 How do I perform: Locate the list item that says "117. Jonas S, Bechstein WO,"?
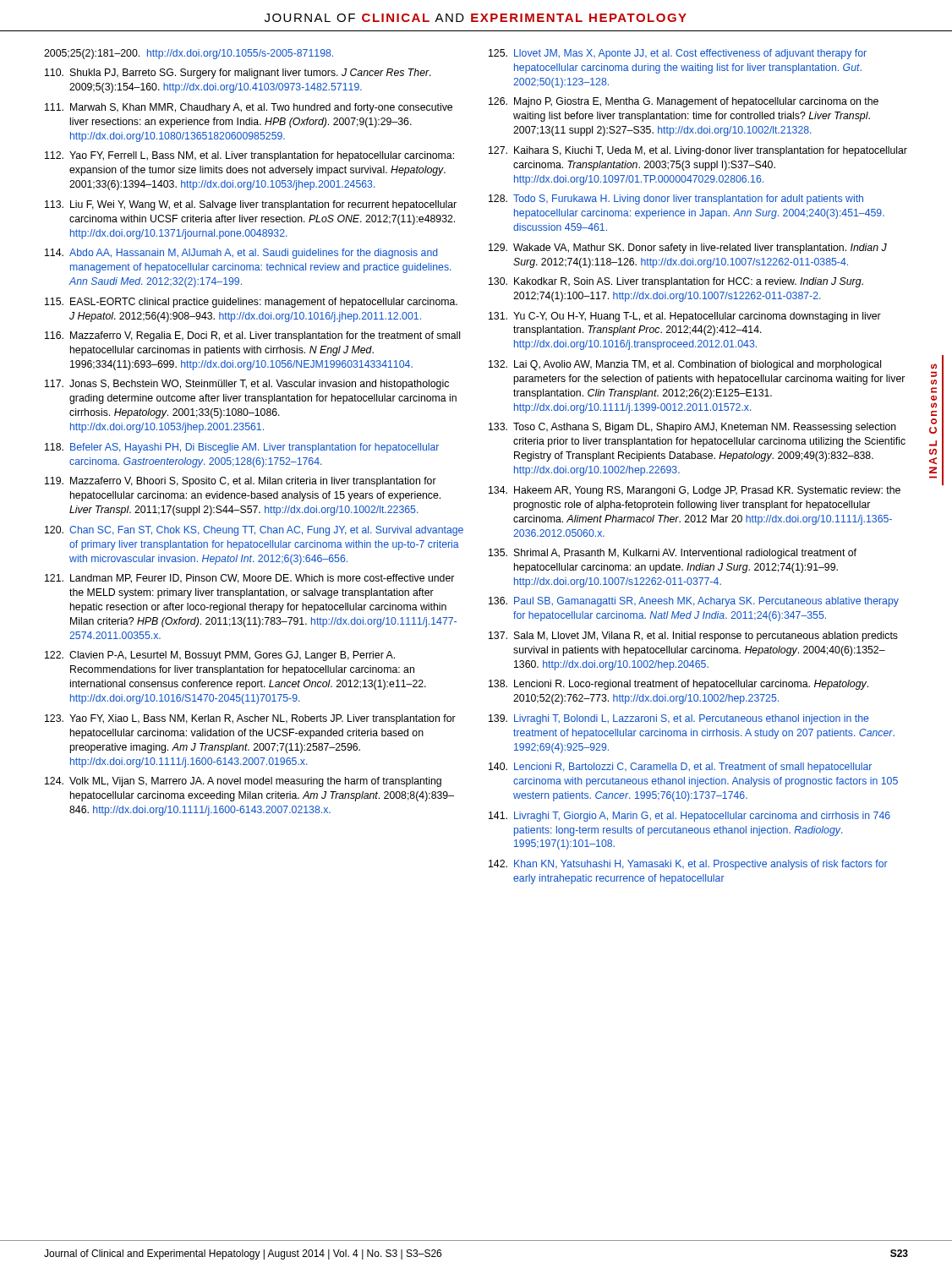click(254, 406)
